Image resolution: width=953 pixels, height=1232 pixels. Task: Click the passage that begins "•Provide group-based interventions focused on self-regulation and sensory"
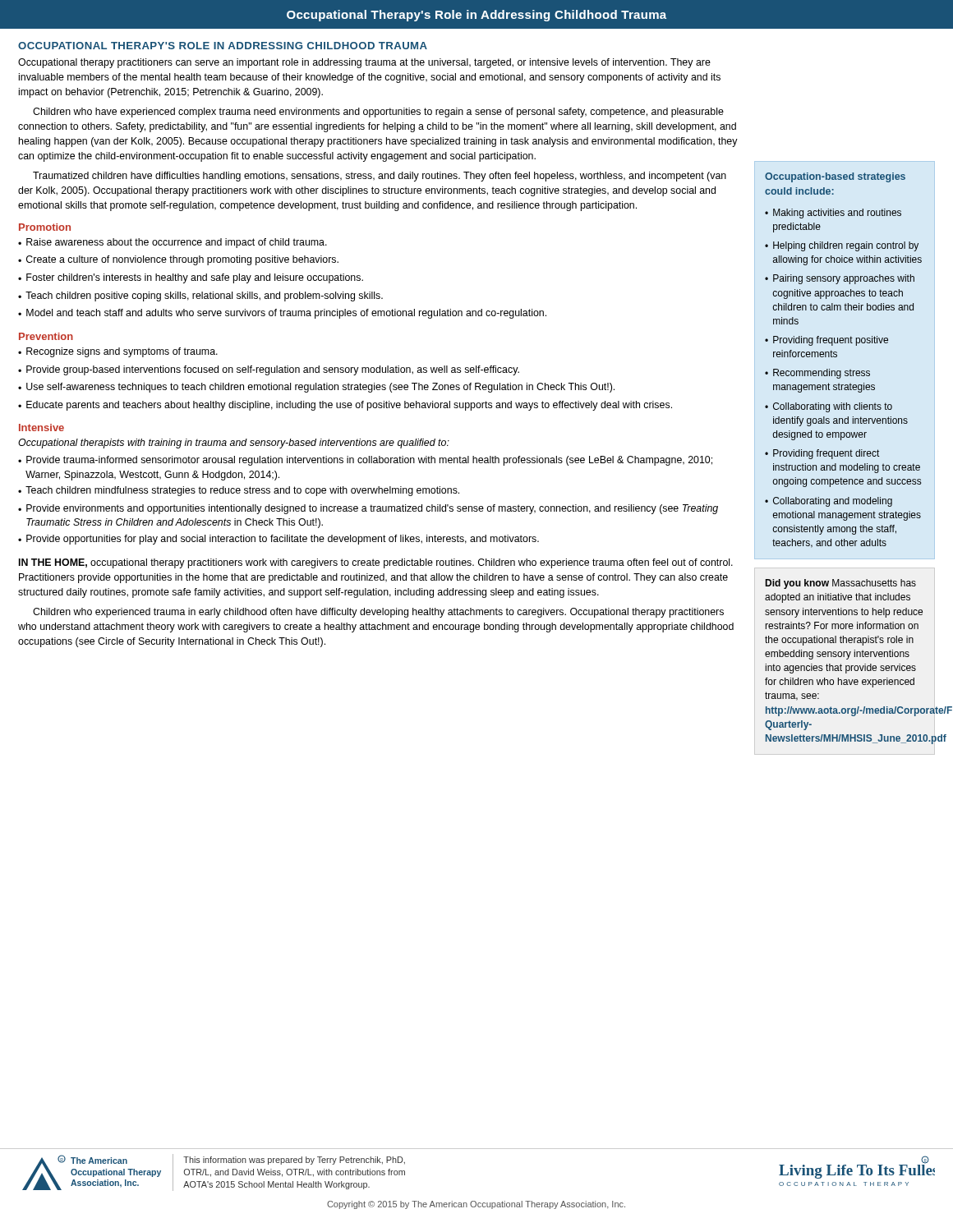[x=269, y=371]
